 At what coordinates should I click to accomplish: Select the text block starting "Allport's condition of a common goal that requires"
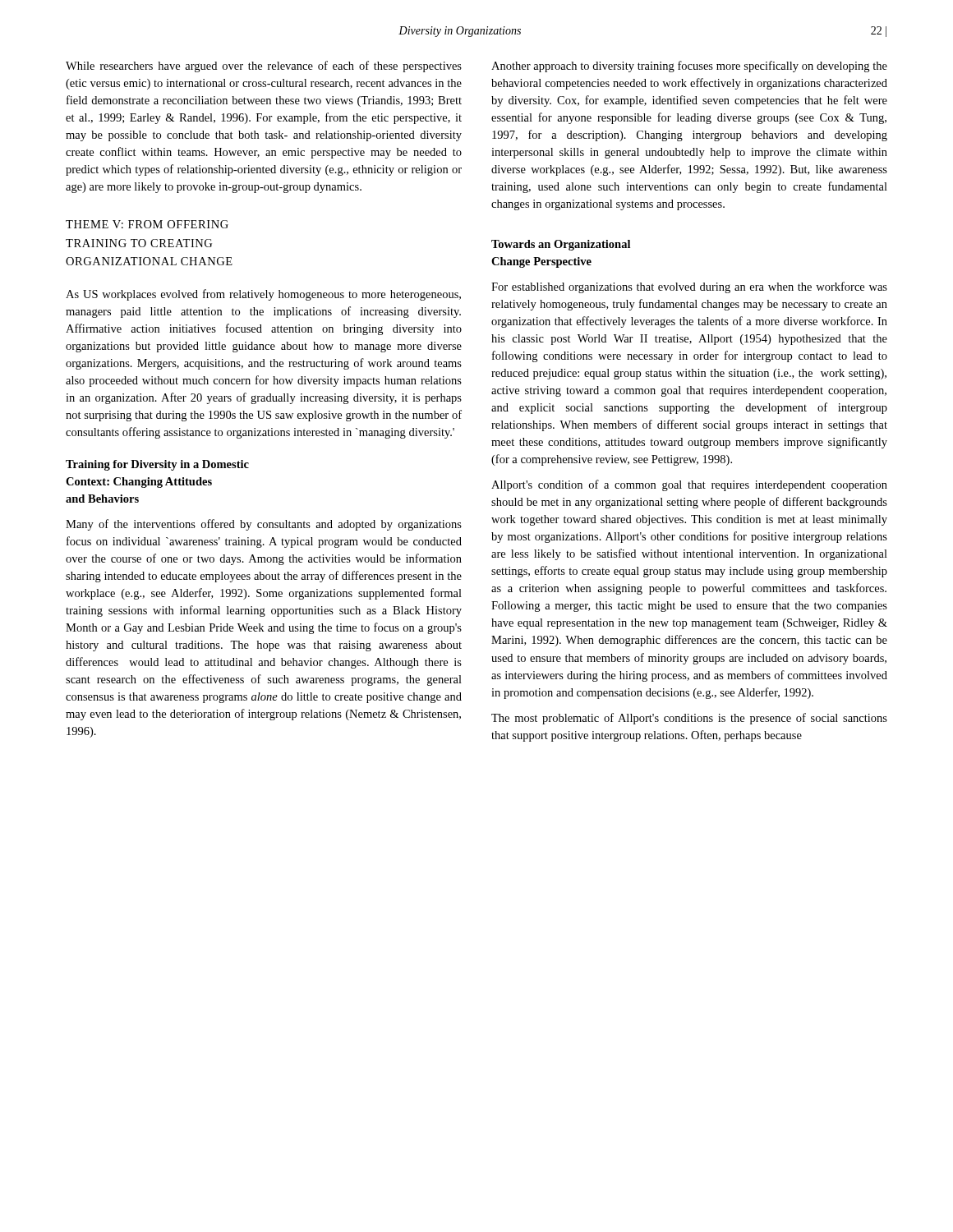click(x=689, y=589)
